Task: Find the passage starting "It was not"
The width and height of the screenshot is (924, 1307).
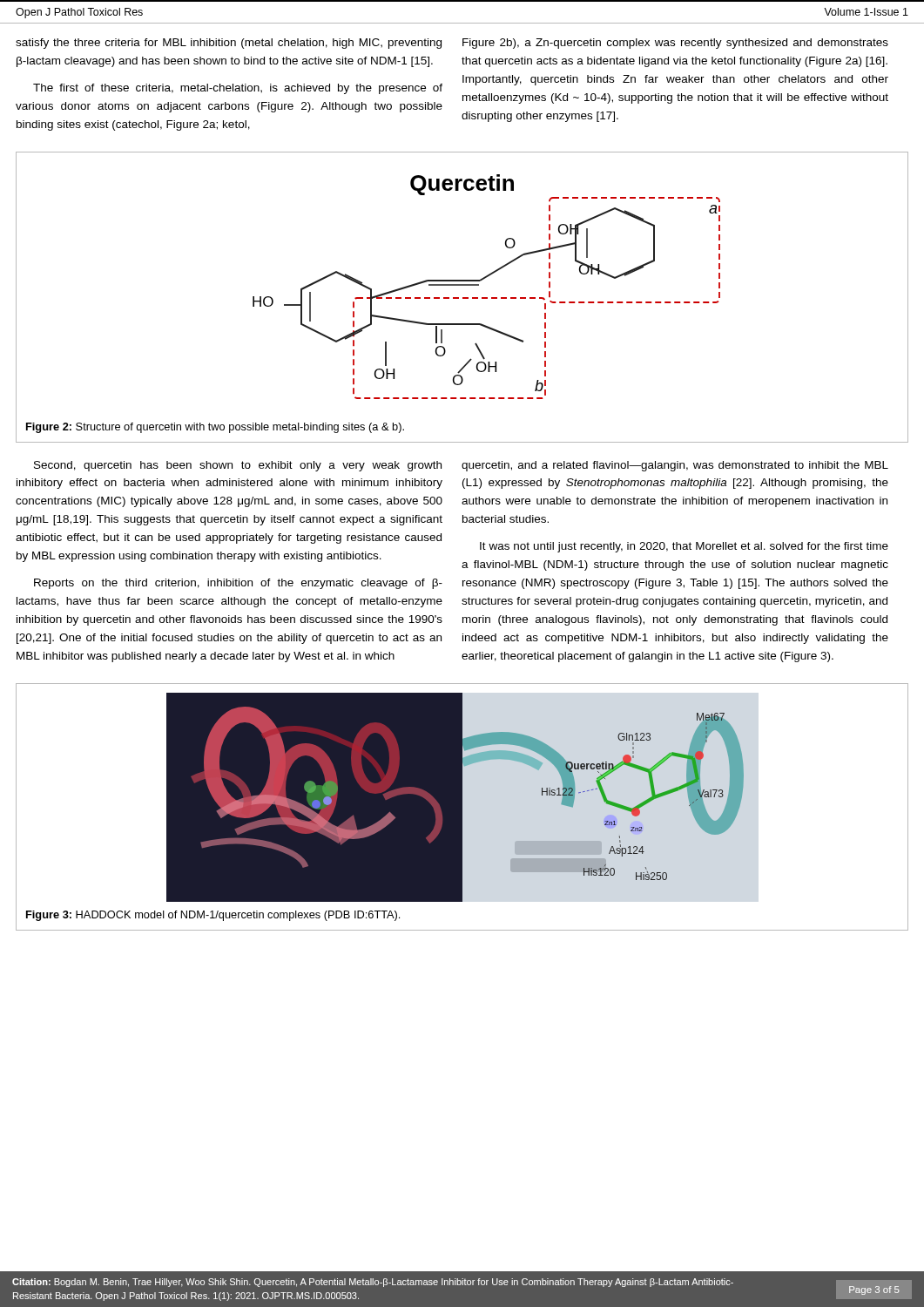Action: [x=675, y=601]
